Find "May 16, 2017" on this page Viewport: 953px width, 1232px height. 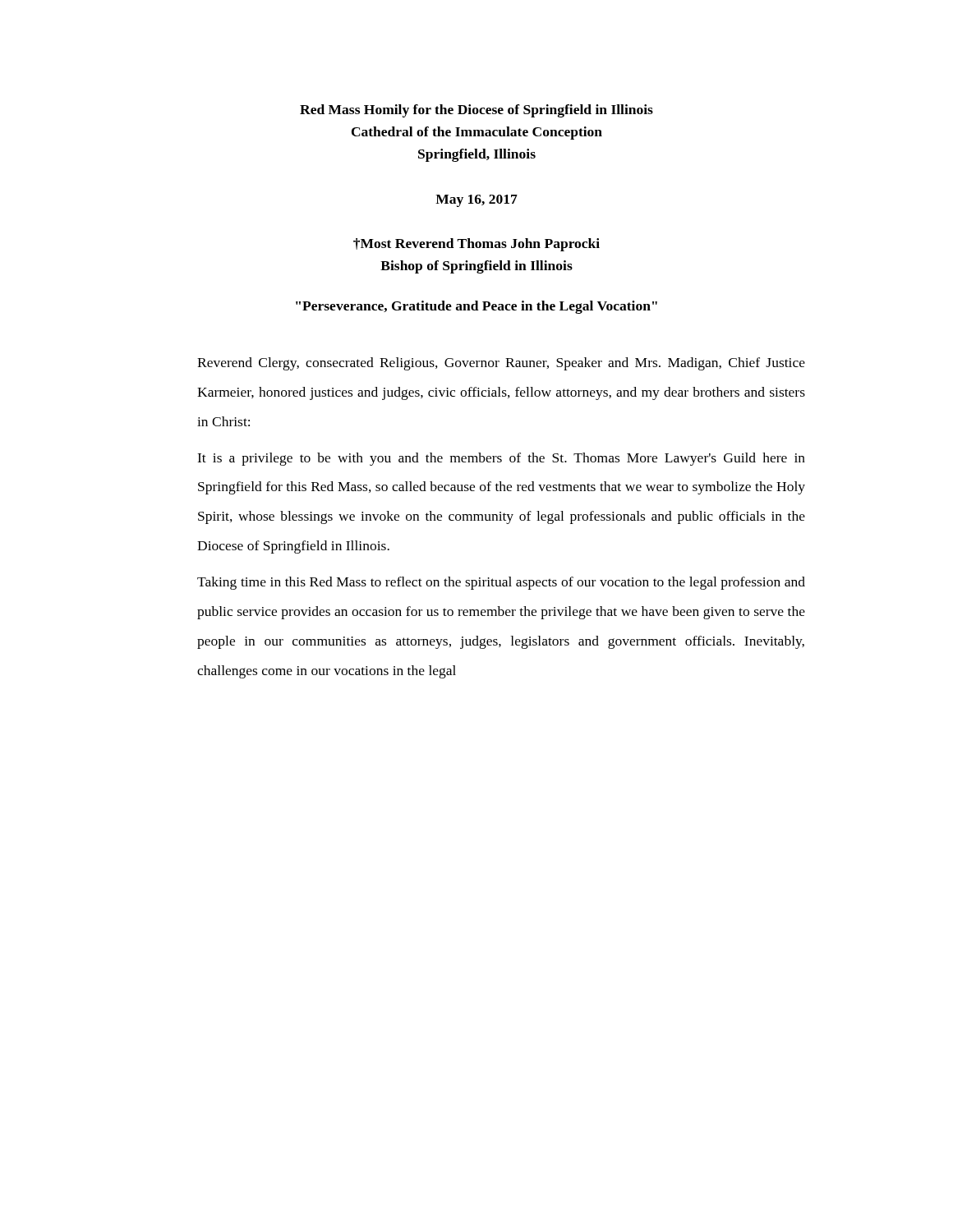[x=476, y=200]
